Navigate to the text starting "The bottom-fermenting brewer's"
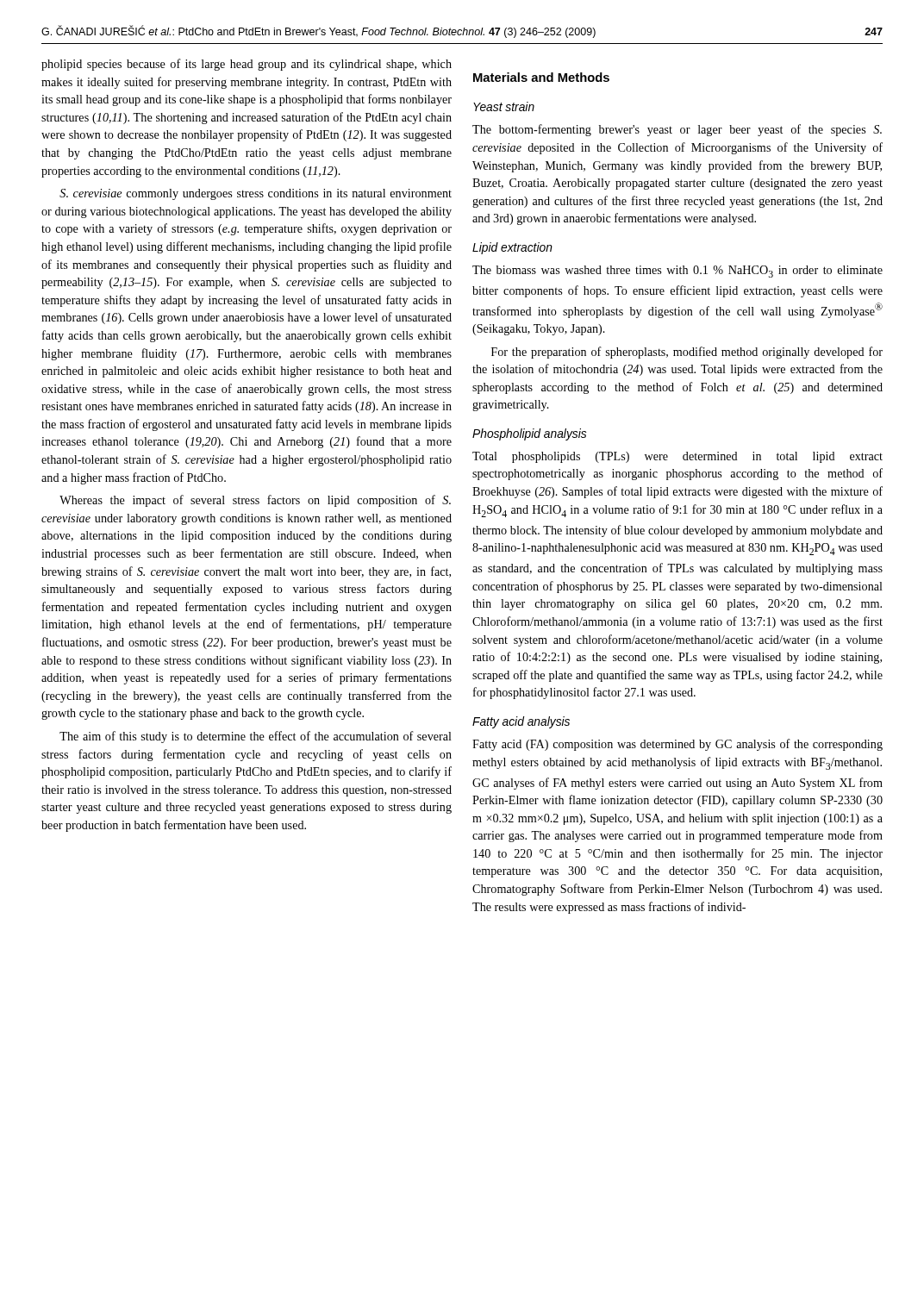 tap(677, 174)
